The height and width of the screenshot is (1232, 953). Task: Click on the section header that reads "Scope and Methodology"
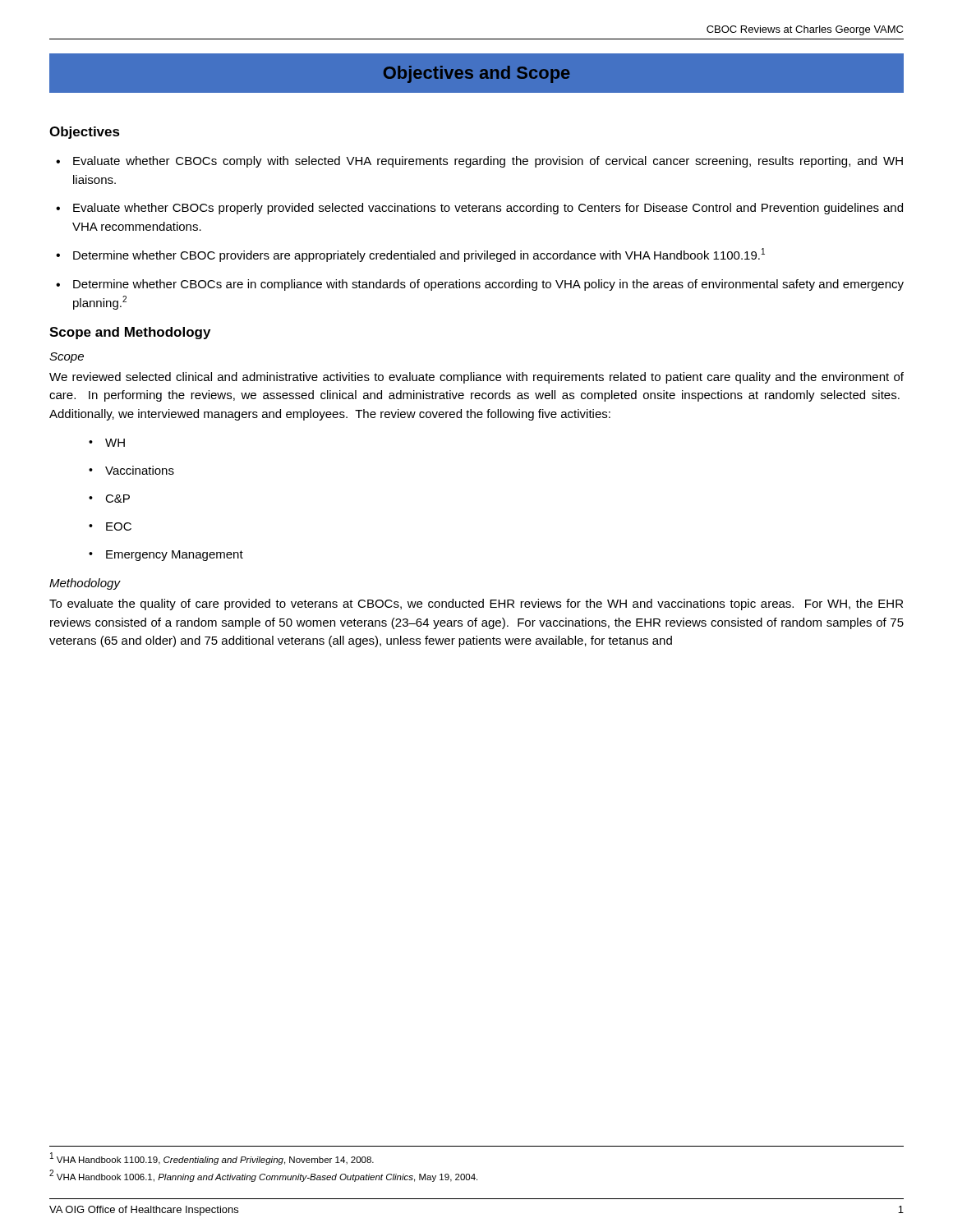click(130, 332)
